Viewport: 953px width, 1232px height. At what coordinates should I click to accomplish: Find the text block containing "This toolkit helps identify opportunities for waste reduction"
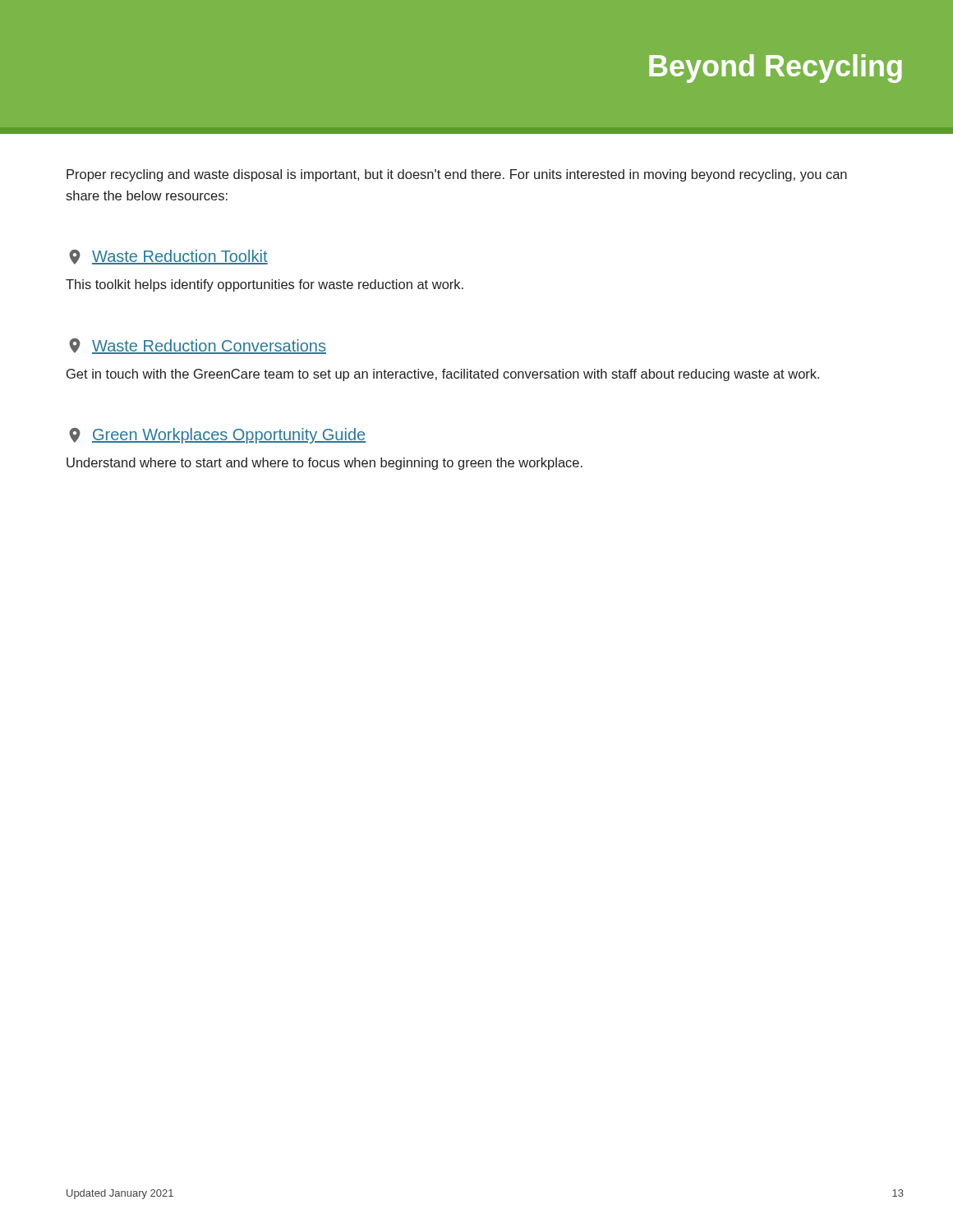pyautogui.click(x=265, y=284)
